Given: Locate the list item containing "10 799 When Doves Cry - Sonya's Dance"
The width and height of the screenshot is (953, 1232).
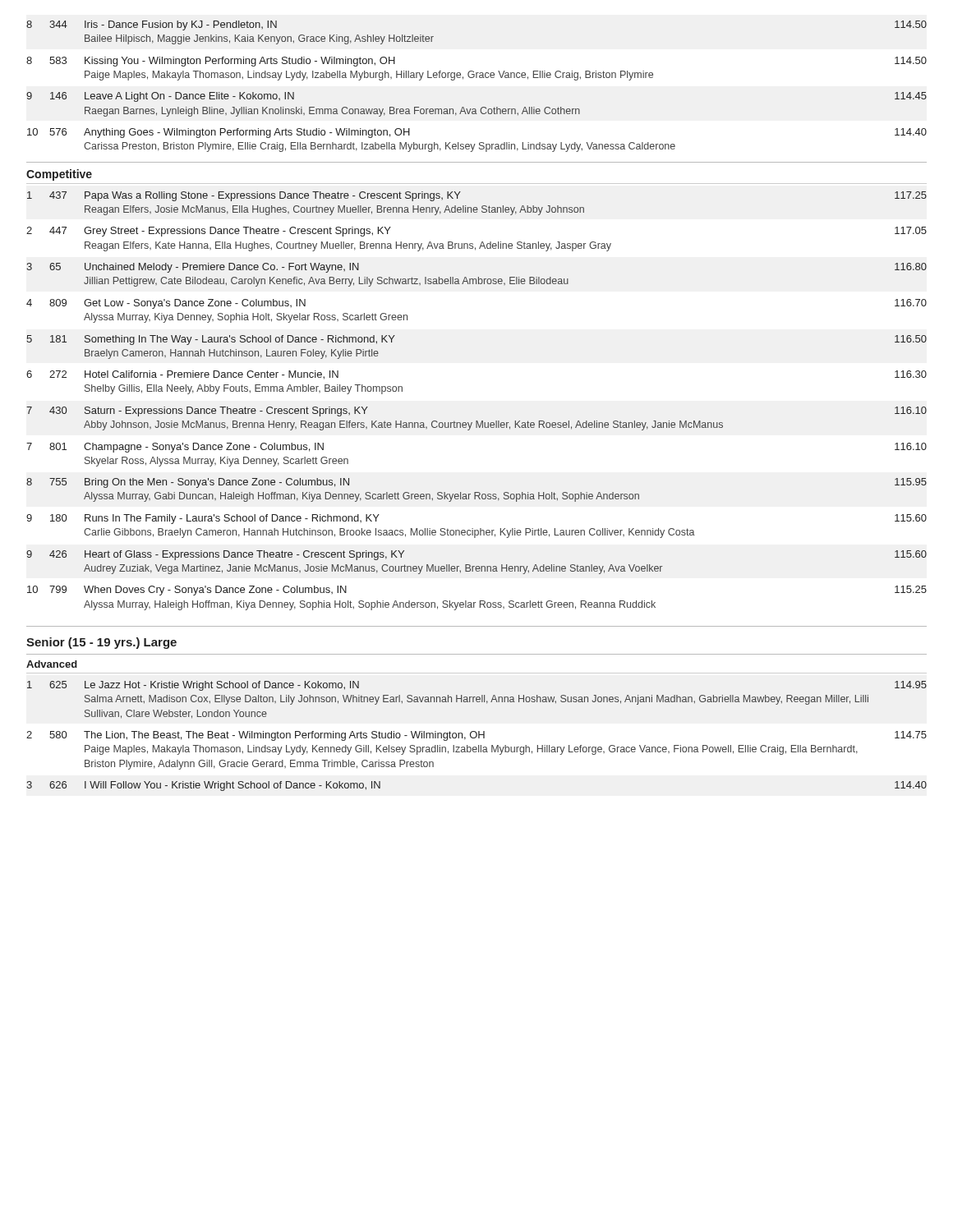Looking at the screenshot, I should coord(476,597).
